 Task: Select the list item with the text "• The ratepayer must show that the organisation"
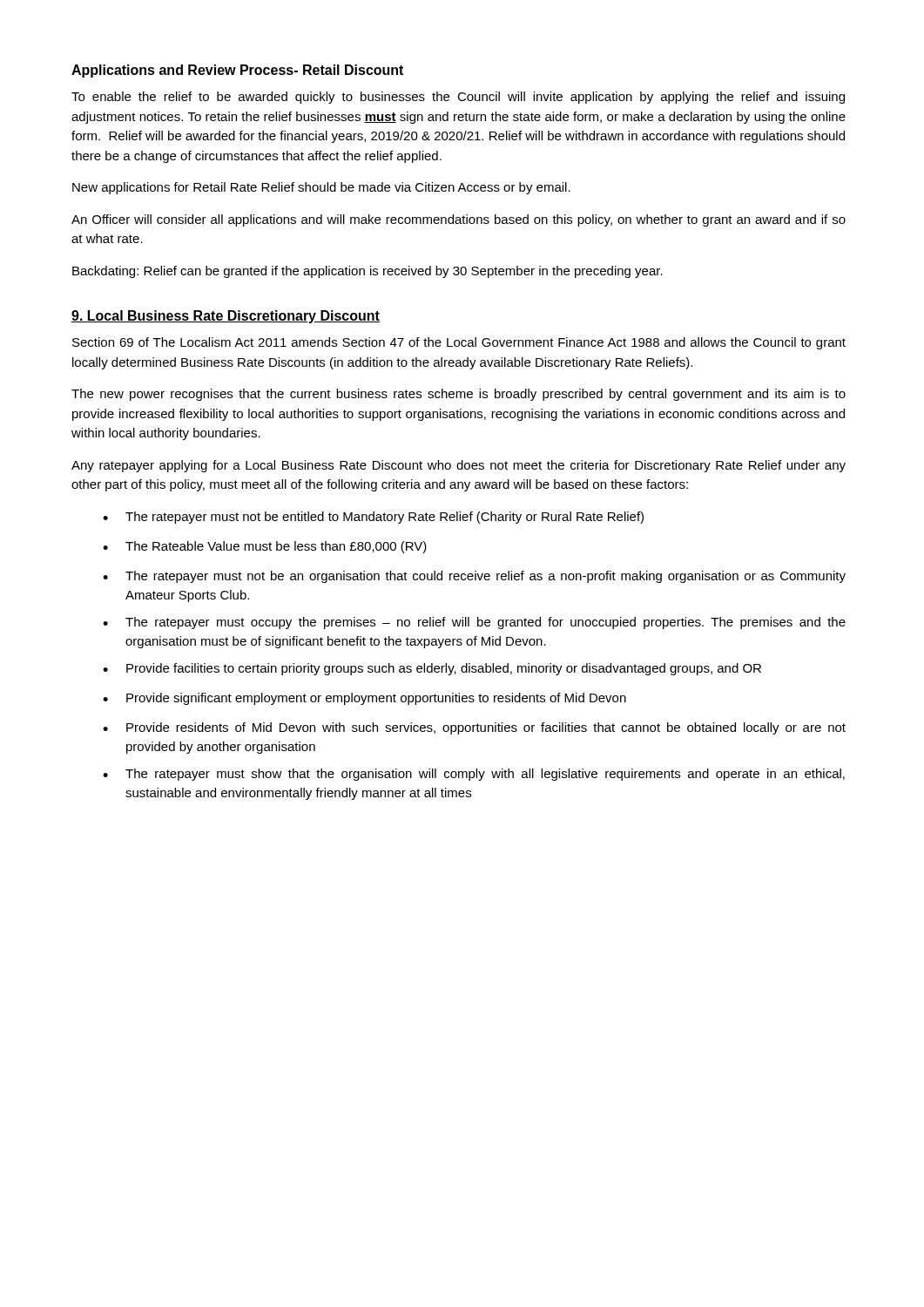(x=472, y=784)
